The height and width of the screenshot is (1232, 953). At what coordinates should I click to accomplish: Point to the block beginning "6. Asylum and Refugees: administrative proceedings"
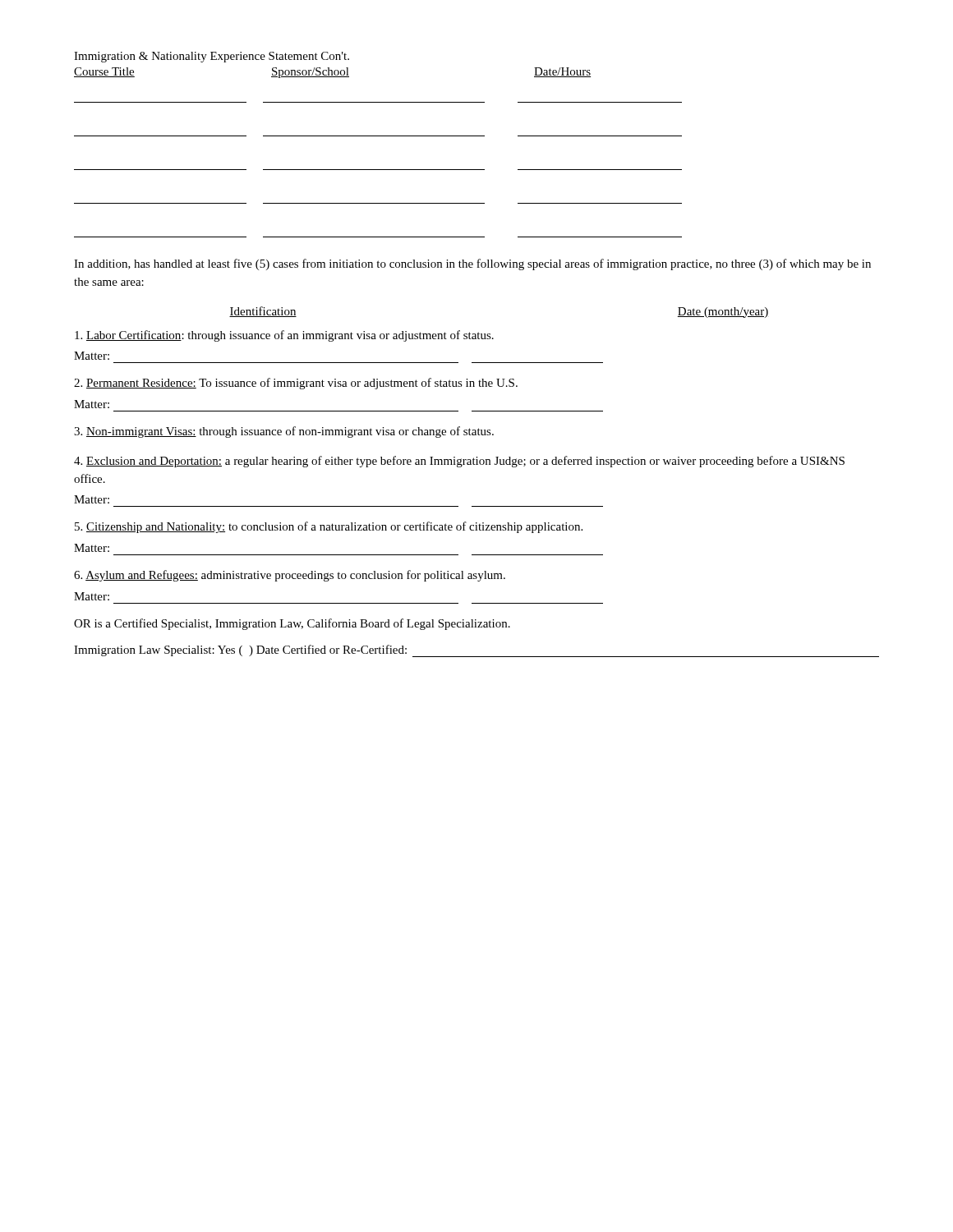476,585
